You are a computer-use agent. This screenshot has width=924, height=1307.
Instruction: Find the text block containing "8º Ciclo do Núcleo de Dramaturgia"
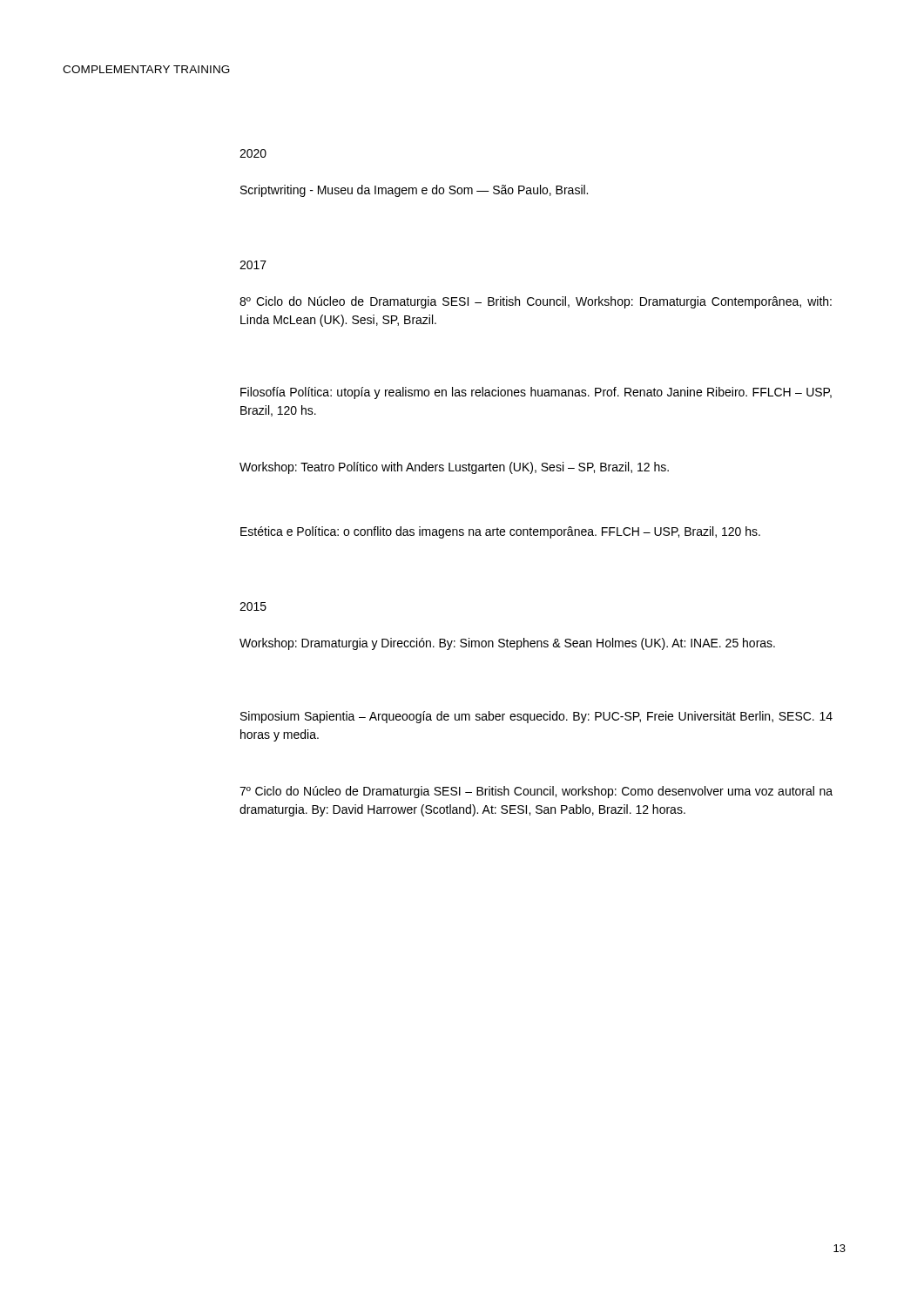point(536,311)
